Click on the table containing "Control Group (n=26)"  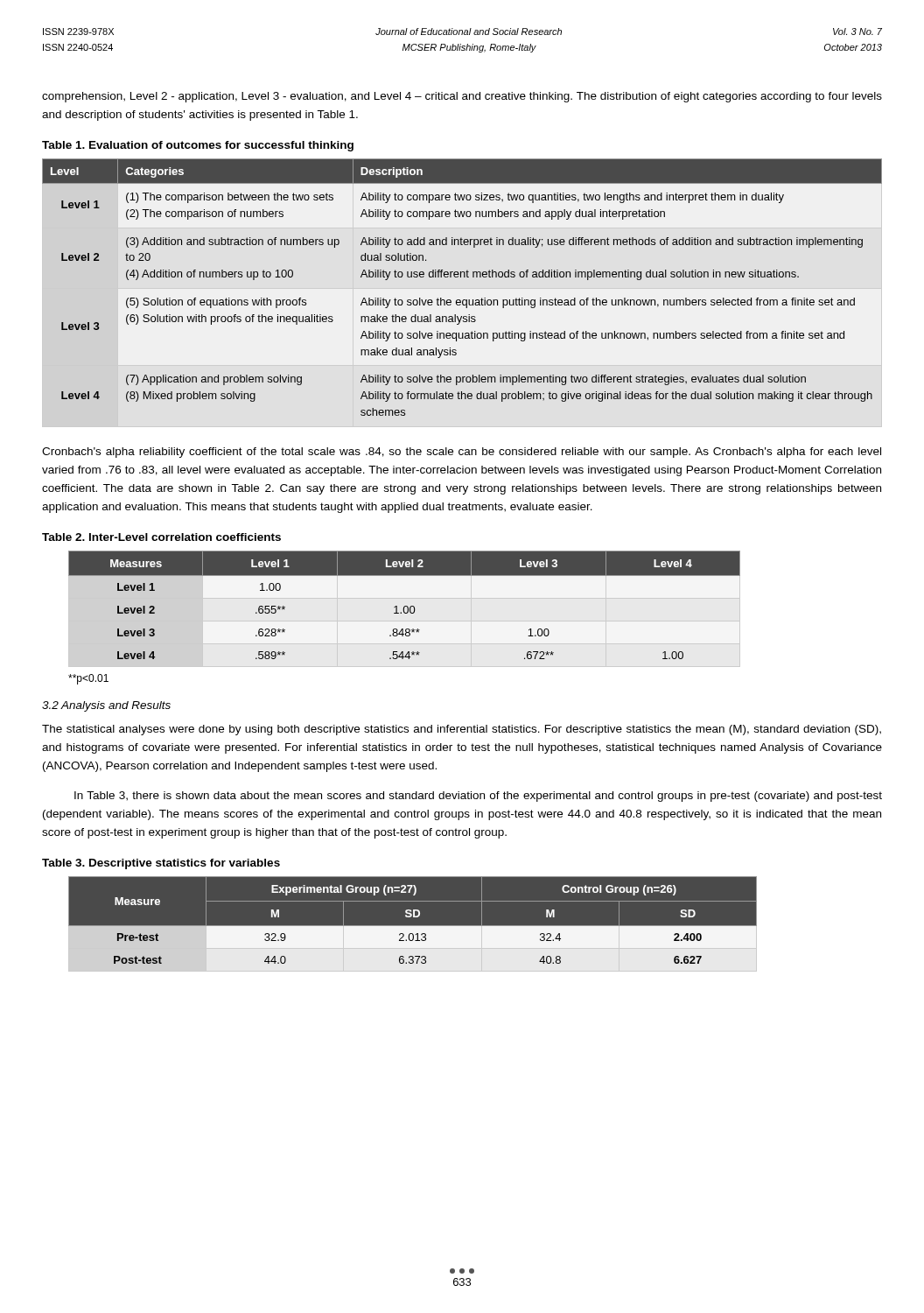[462, 924]
